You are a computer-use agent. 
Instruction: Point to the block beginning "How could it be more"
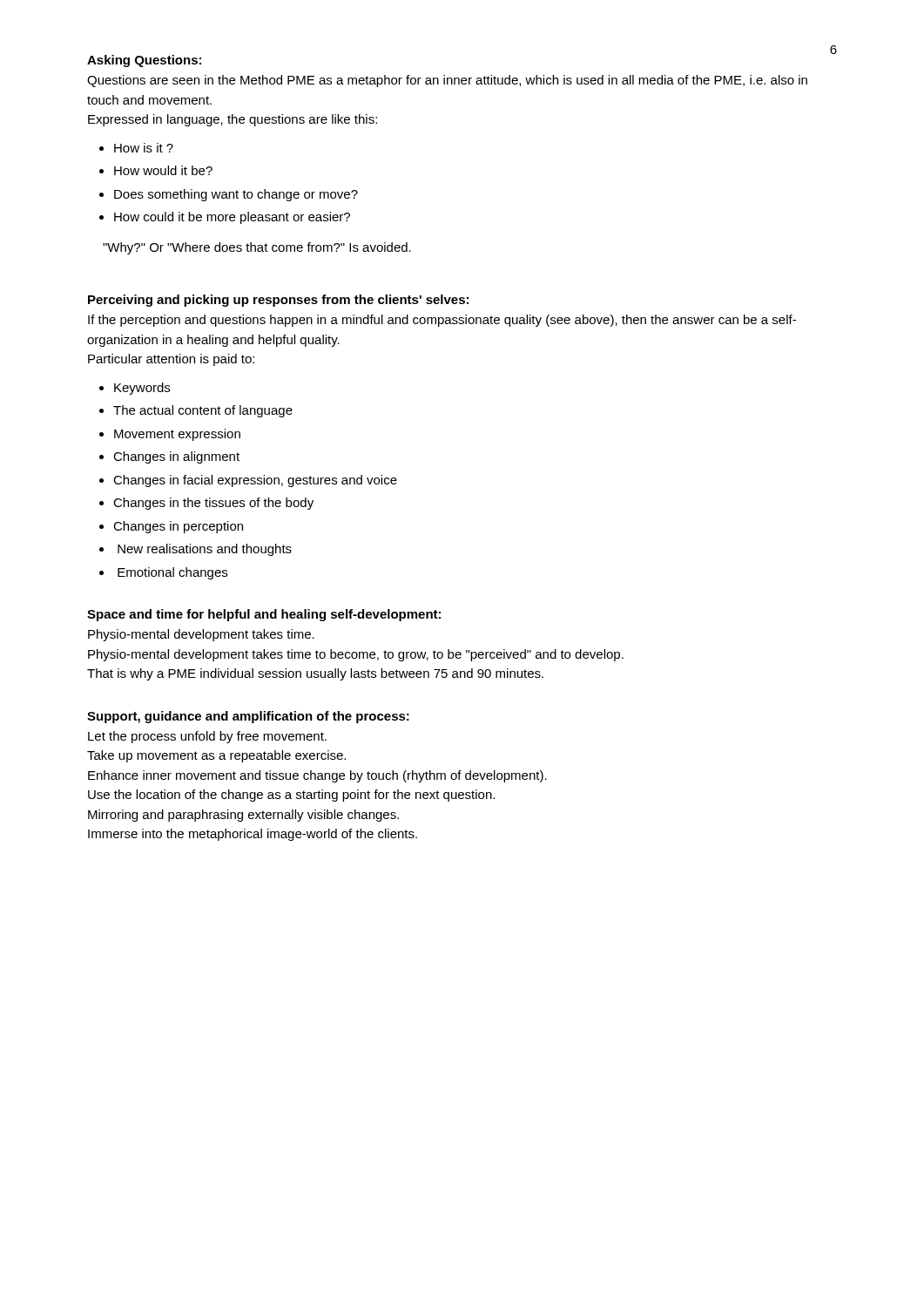[x=232, y=217]
